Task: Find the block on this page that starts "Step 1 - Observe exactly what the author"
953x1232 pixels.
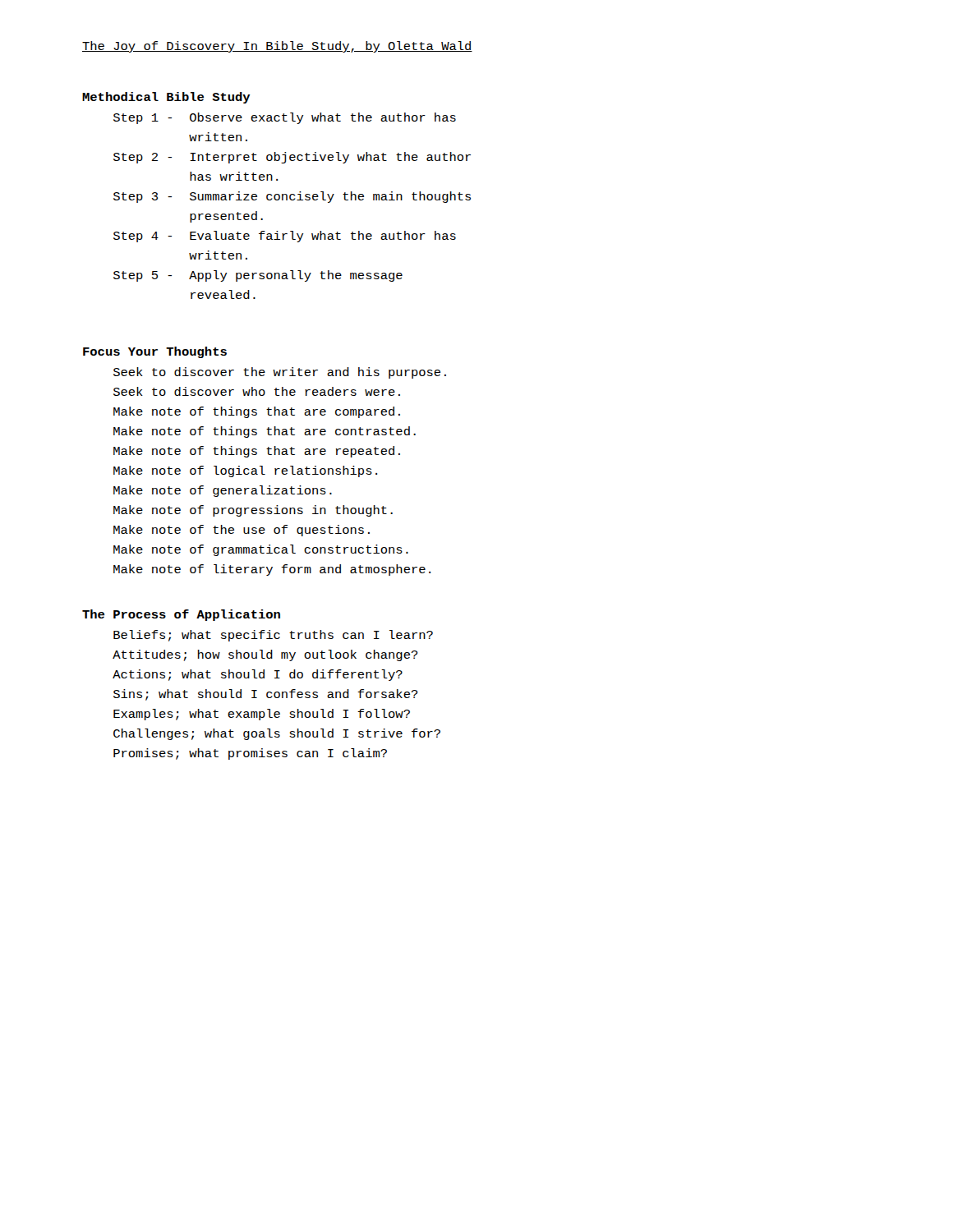Action: (x=269, y=128)
